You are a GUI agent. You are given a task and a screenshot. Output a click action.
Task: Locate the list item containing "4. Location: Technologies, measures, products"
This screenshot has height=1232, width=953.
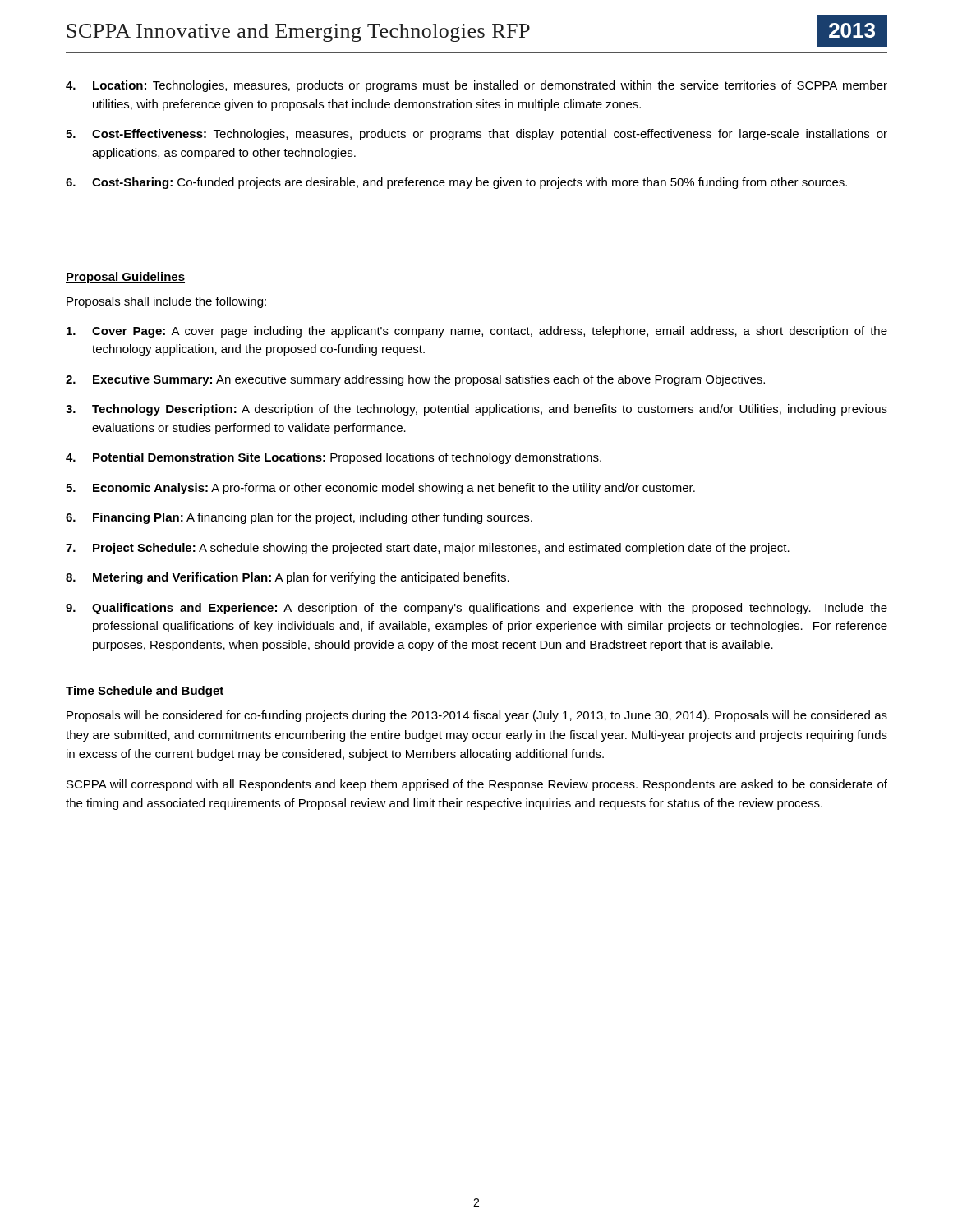tap(476, 95)
